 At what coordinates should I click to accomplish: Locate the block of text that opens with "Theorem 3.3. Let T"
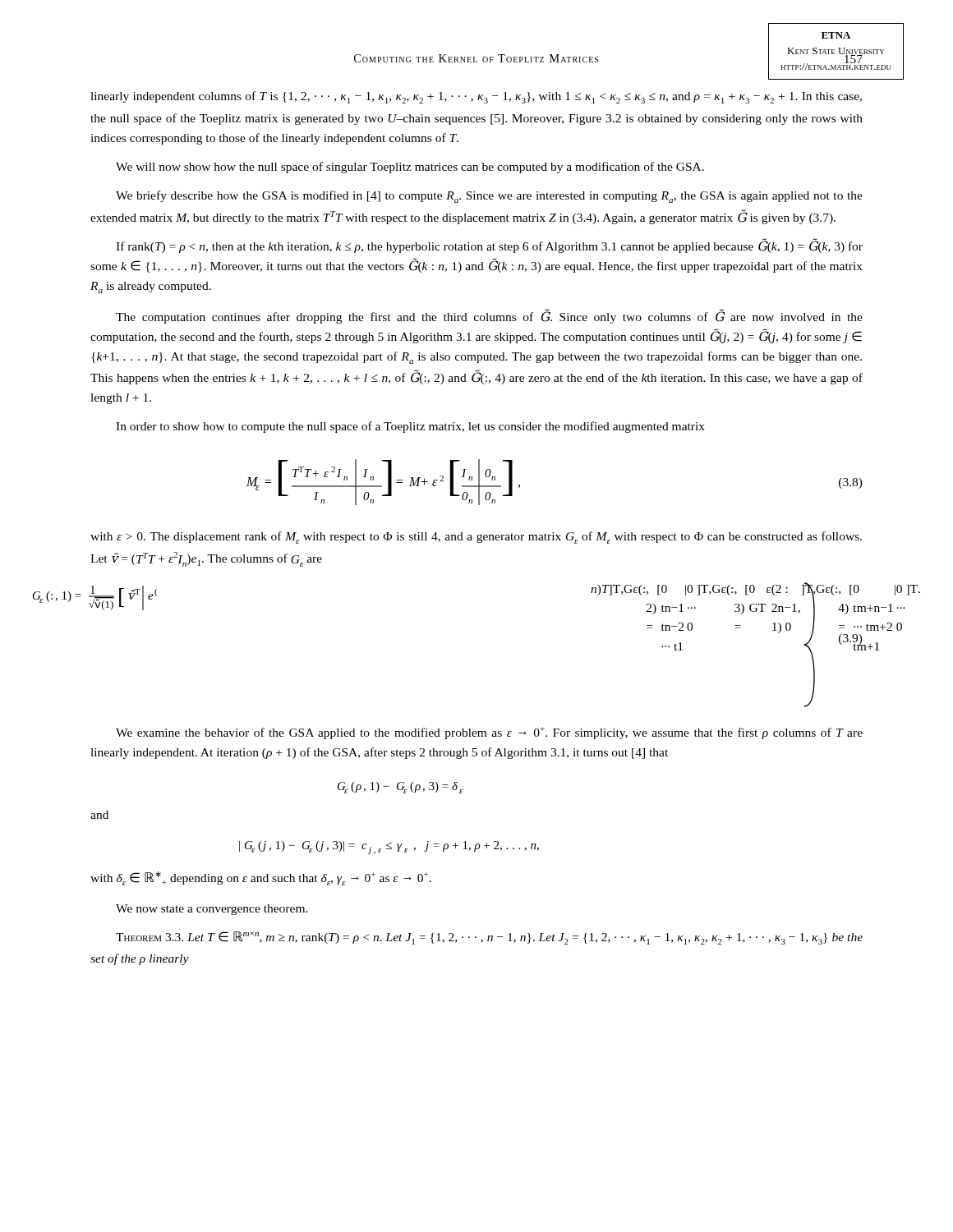click(x=476, y=947)
